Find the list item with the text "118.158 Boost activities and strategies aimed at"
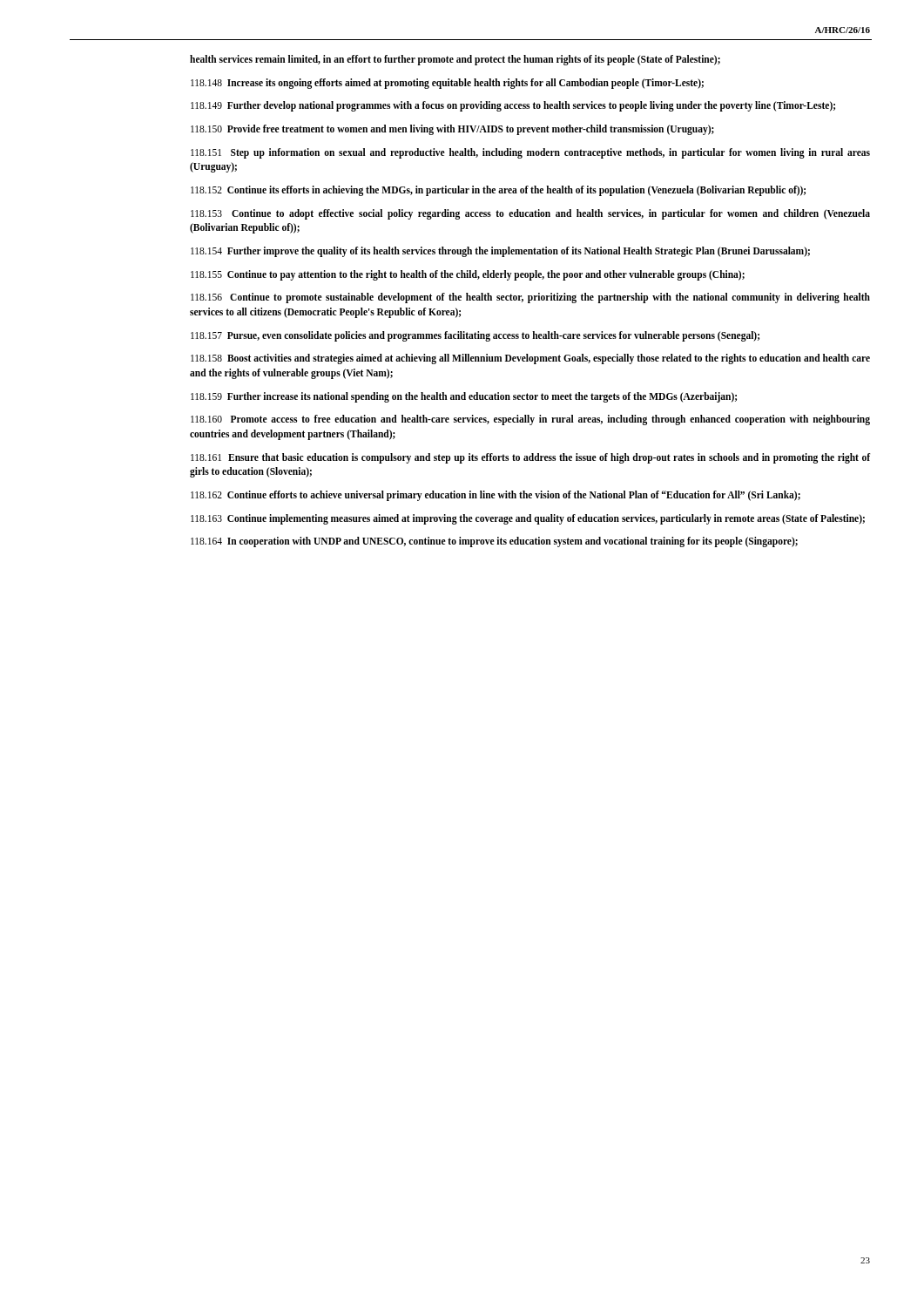The height and width of the screenshot is (1307, 924). pos(530,366)
